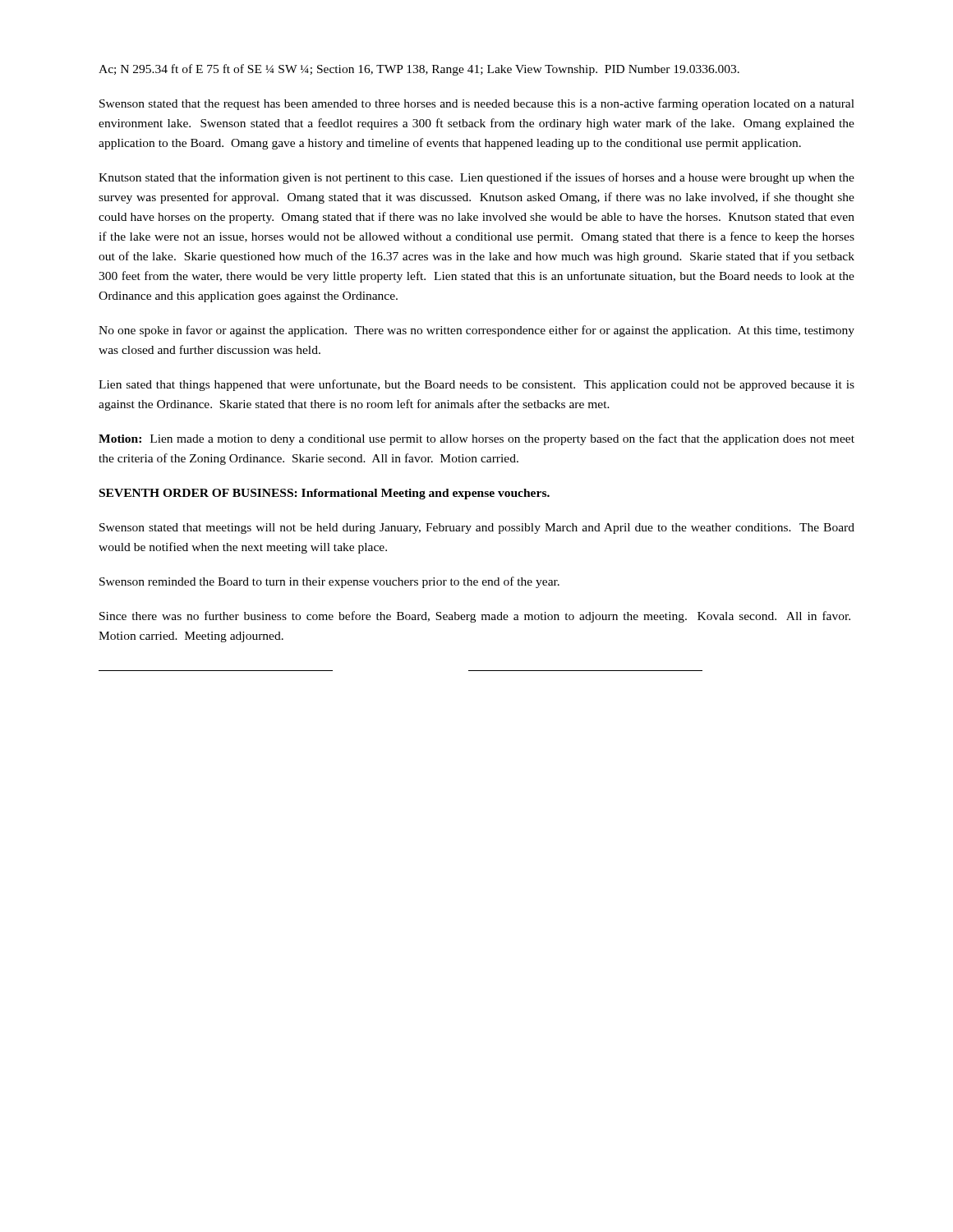Find the text block with the text "Motion: Lien made a motion to deny"

tap(476, 448)
